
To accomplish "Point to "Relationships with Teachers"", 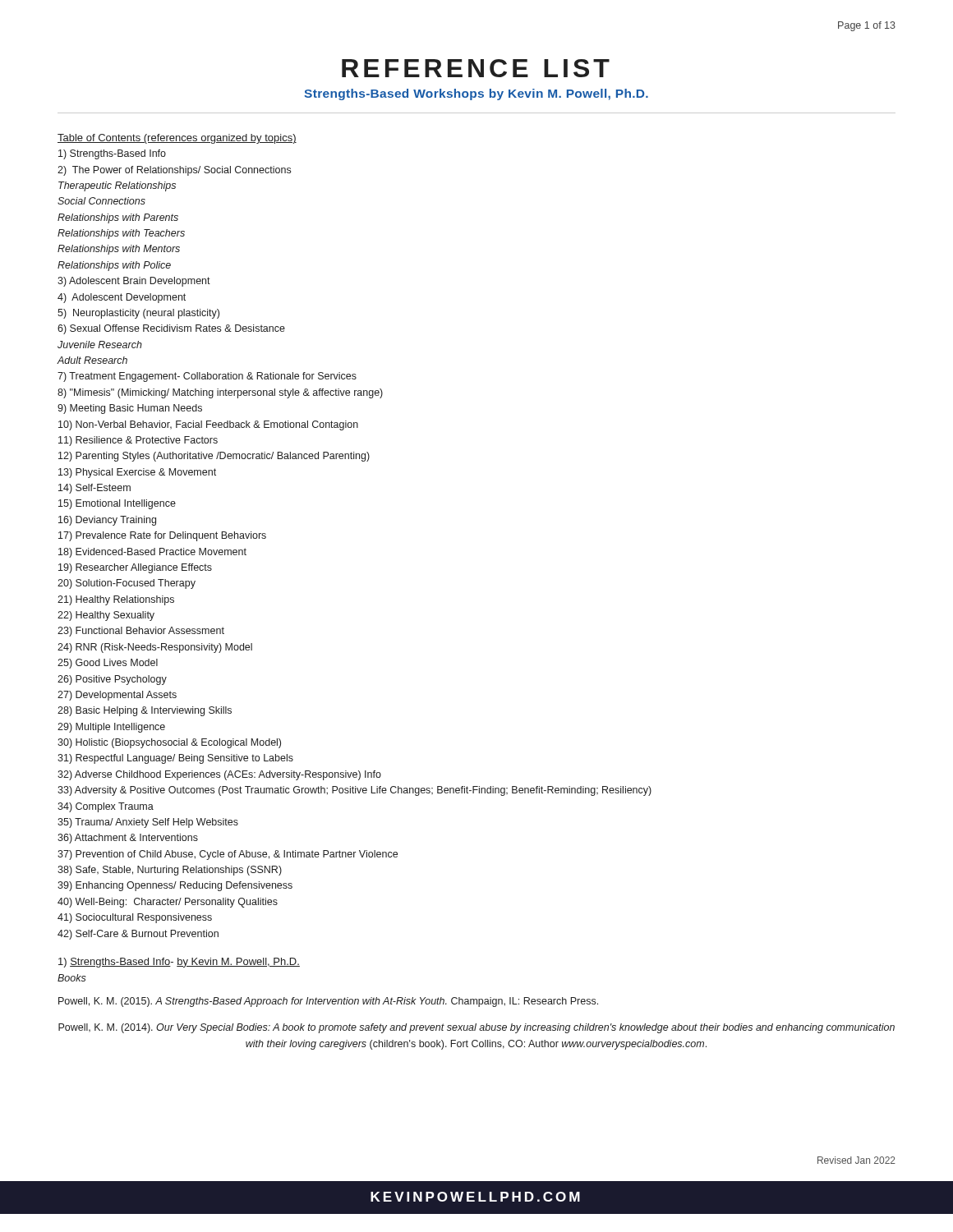I will click(x=121, y=233).
